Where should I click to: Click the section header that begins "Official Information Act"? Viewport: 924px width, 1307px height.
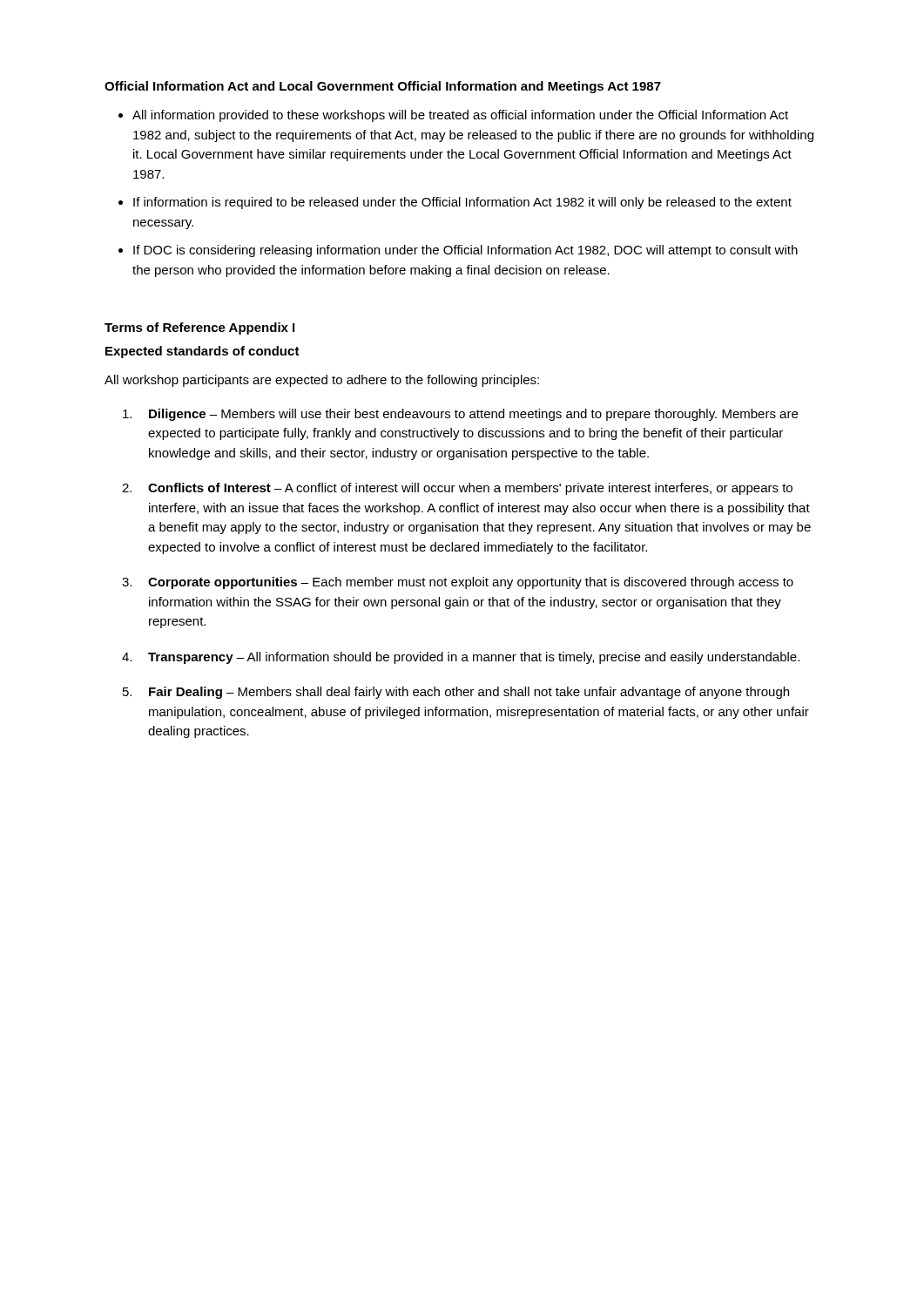pyautogui.click(x=383, y=86)
